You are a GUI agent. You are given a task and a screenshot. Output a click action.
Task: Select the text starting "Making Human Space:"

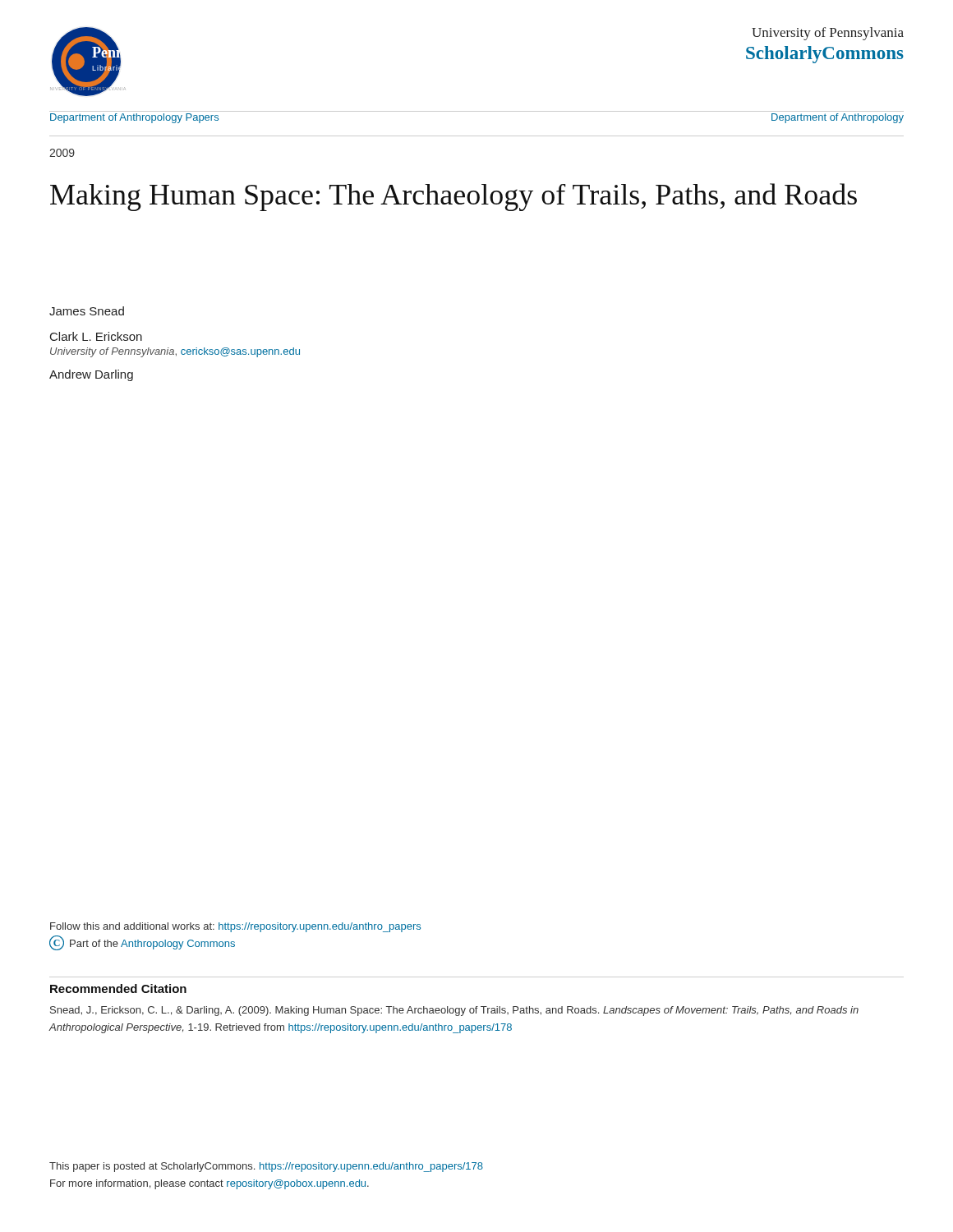tap(476, 195)
